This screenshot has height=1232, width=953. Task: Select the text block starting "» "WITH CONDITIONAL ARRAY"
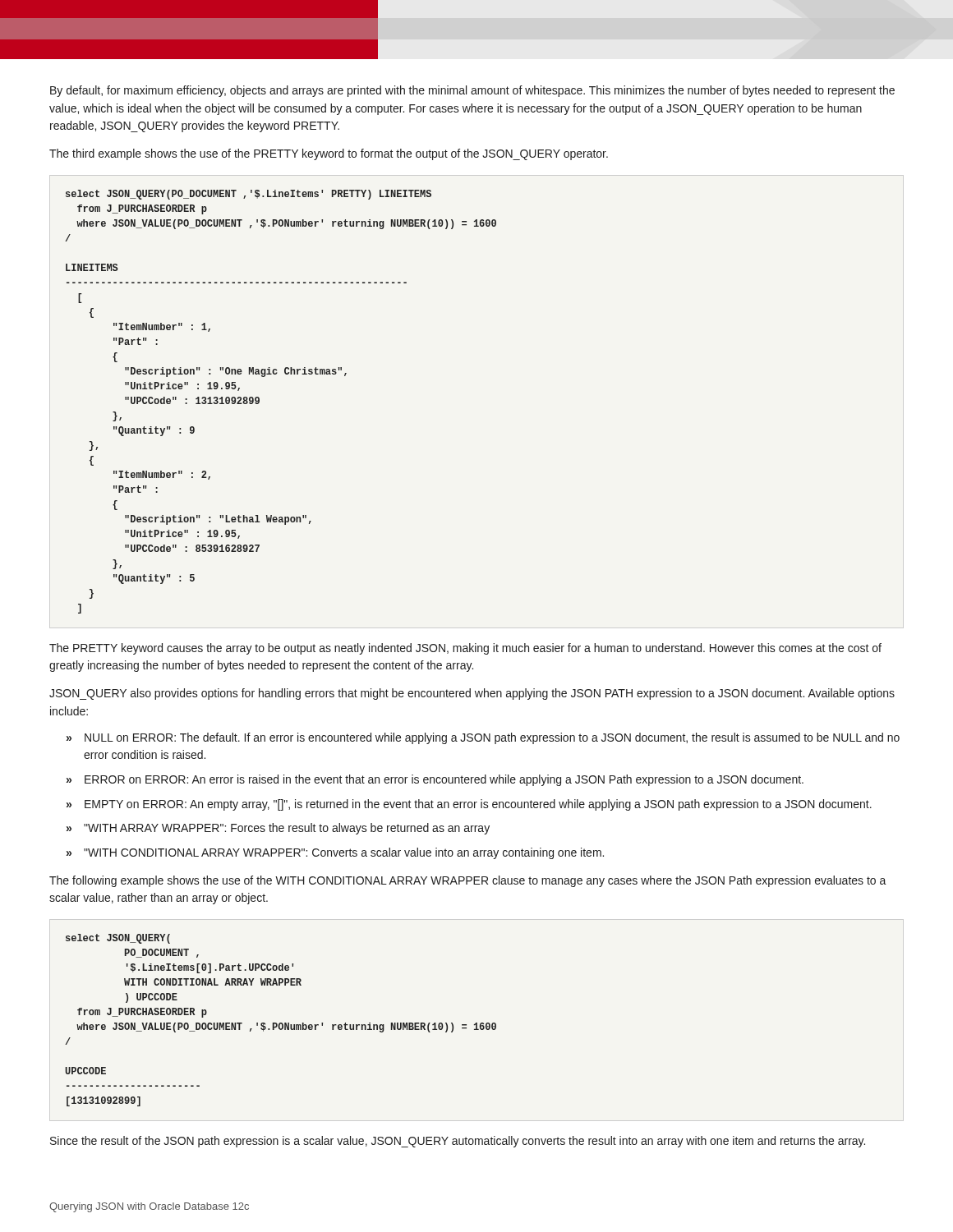point(335,853)
